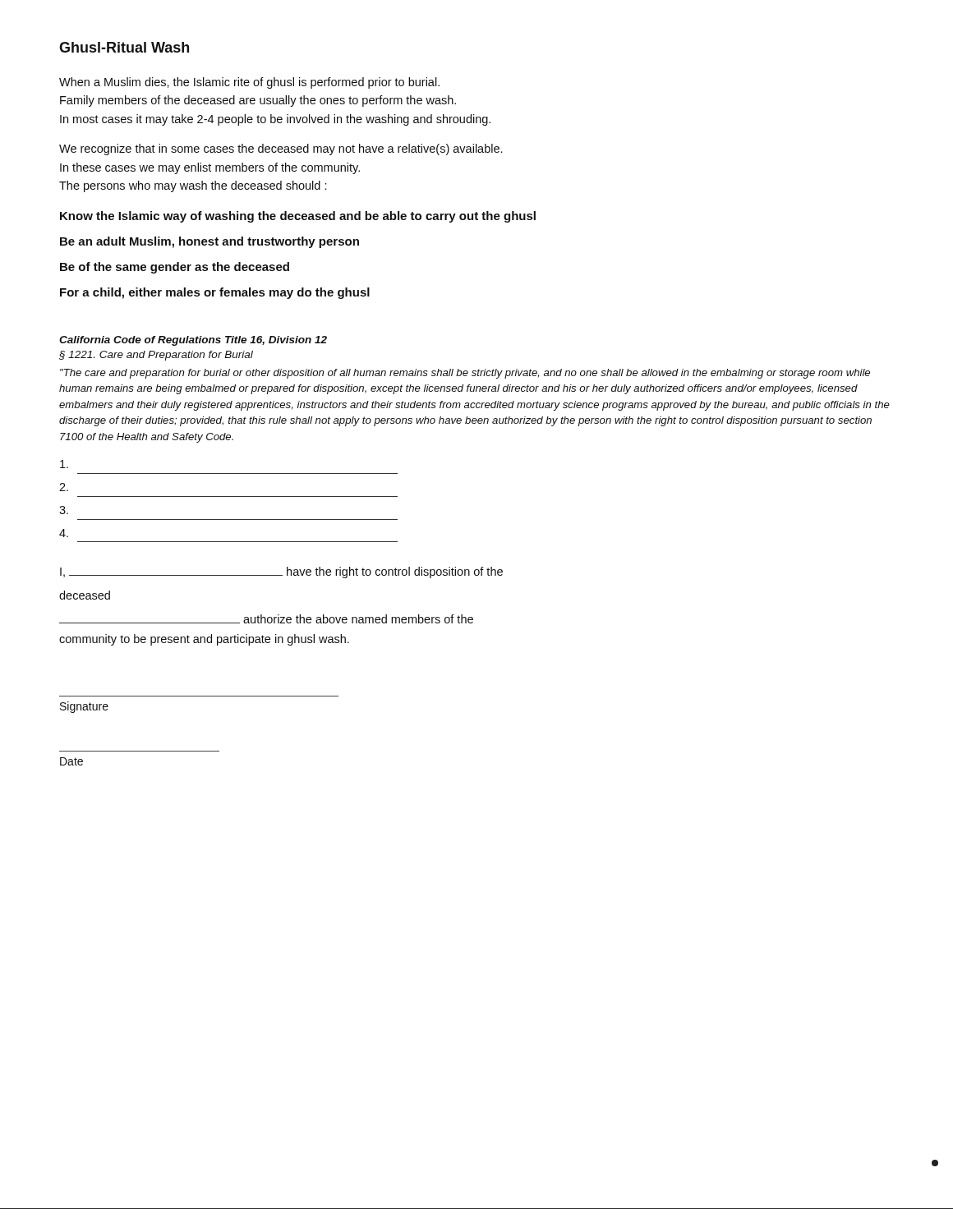The width and height of the screenshot is (953, 1232).
Task: Click on the section header containing "For a child, either males or"
Action: (215, 292)
